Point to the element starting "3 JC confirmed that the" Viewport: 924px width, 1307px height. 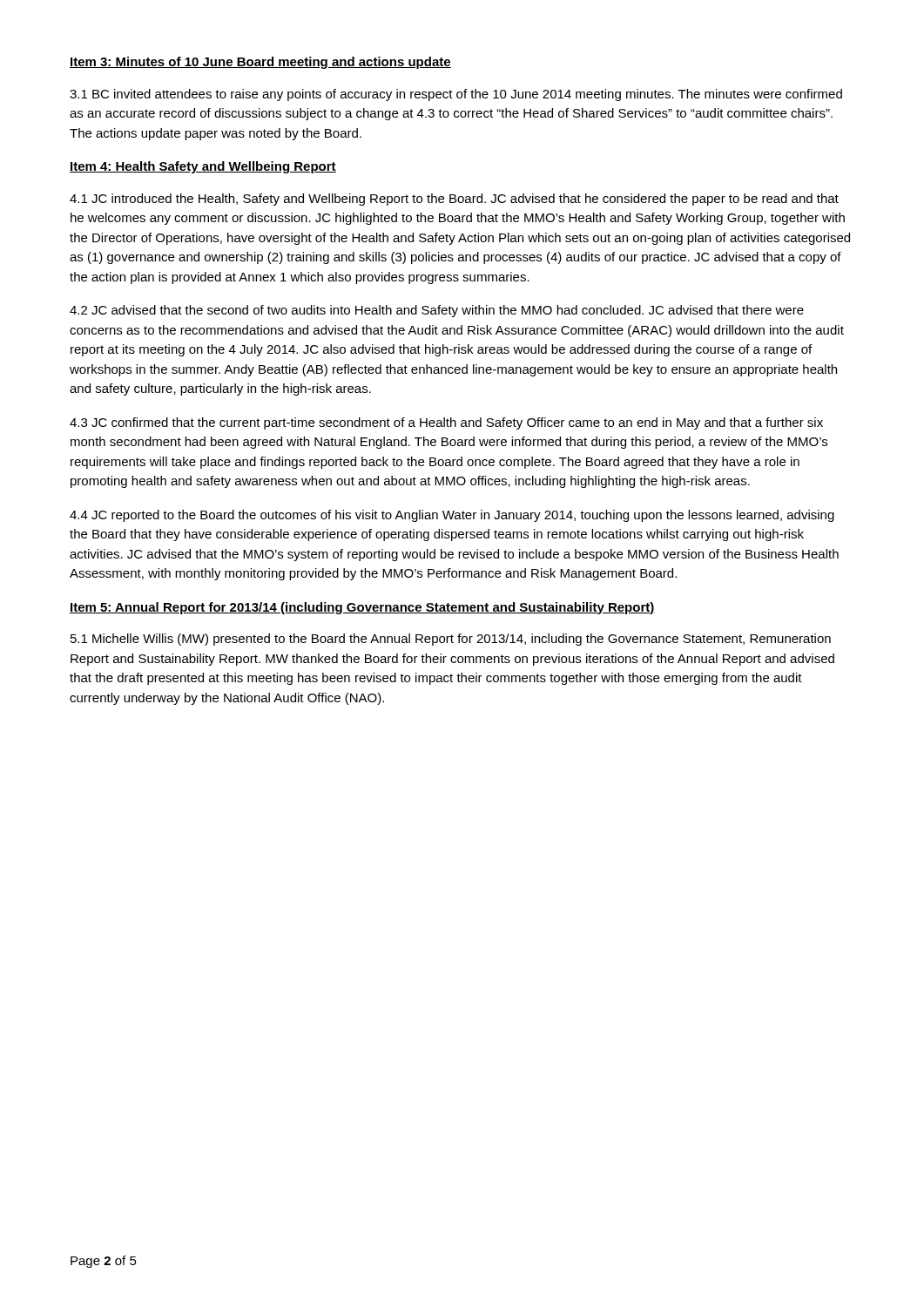[x=449, y=451]
